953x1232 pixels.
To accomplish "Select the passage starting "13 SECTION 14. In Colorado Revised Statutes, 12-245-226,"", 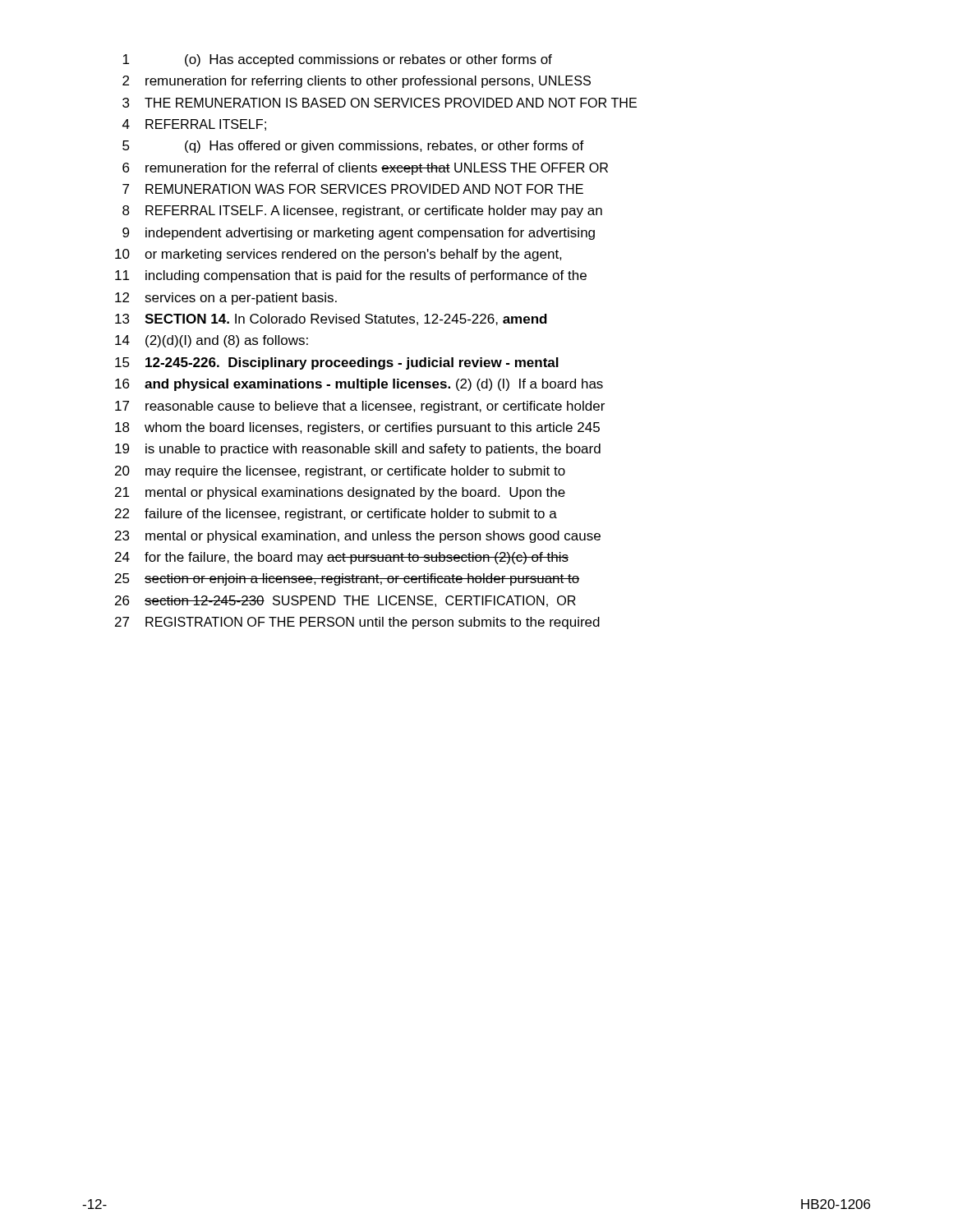I will pos(485,331).
